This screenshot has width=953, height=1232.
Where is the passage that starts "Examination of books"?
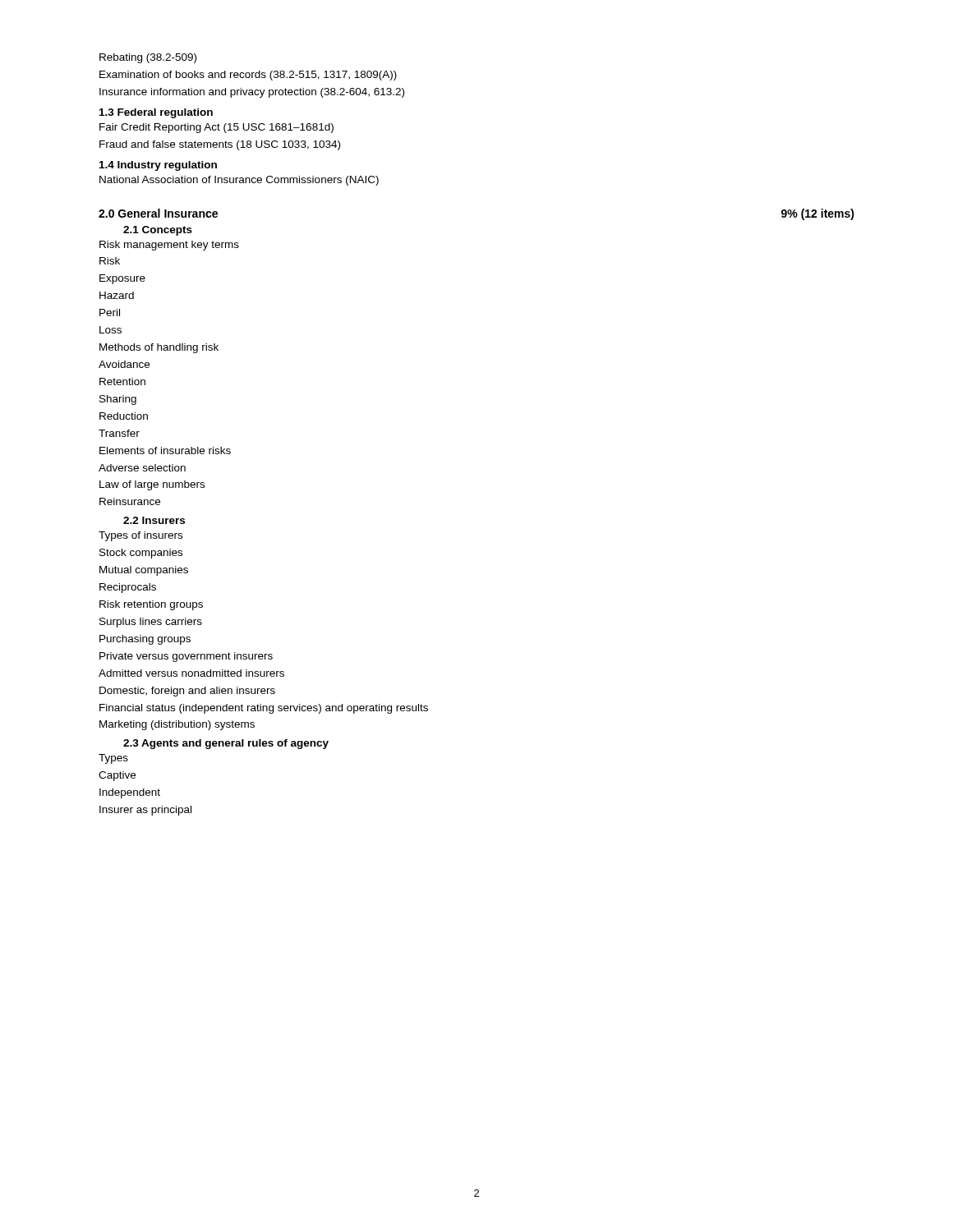(x=248, y=74)
